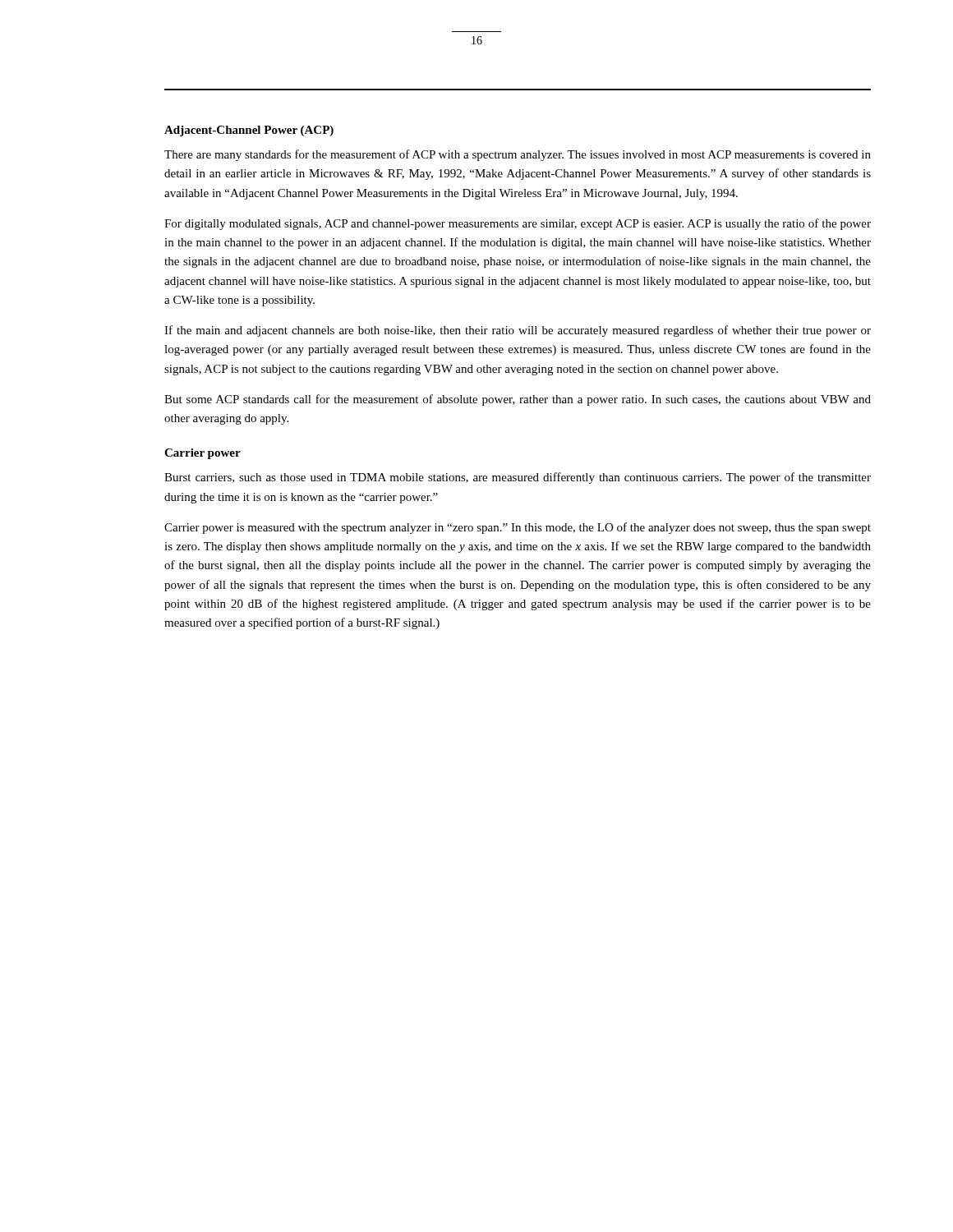Find the text block containing "There are many"
Image resolution: width=953 pixels, height=1232 pixels.
coord(518,174)
